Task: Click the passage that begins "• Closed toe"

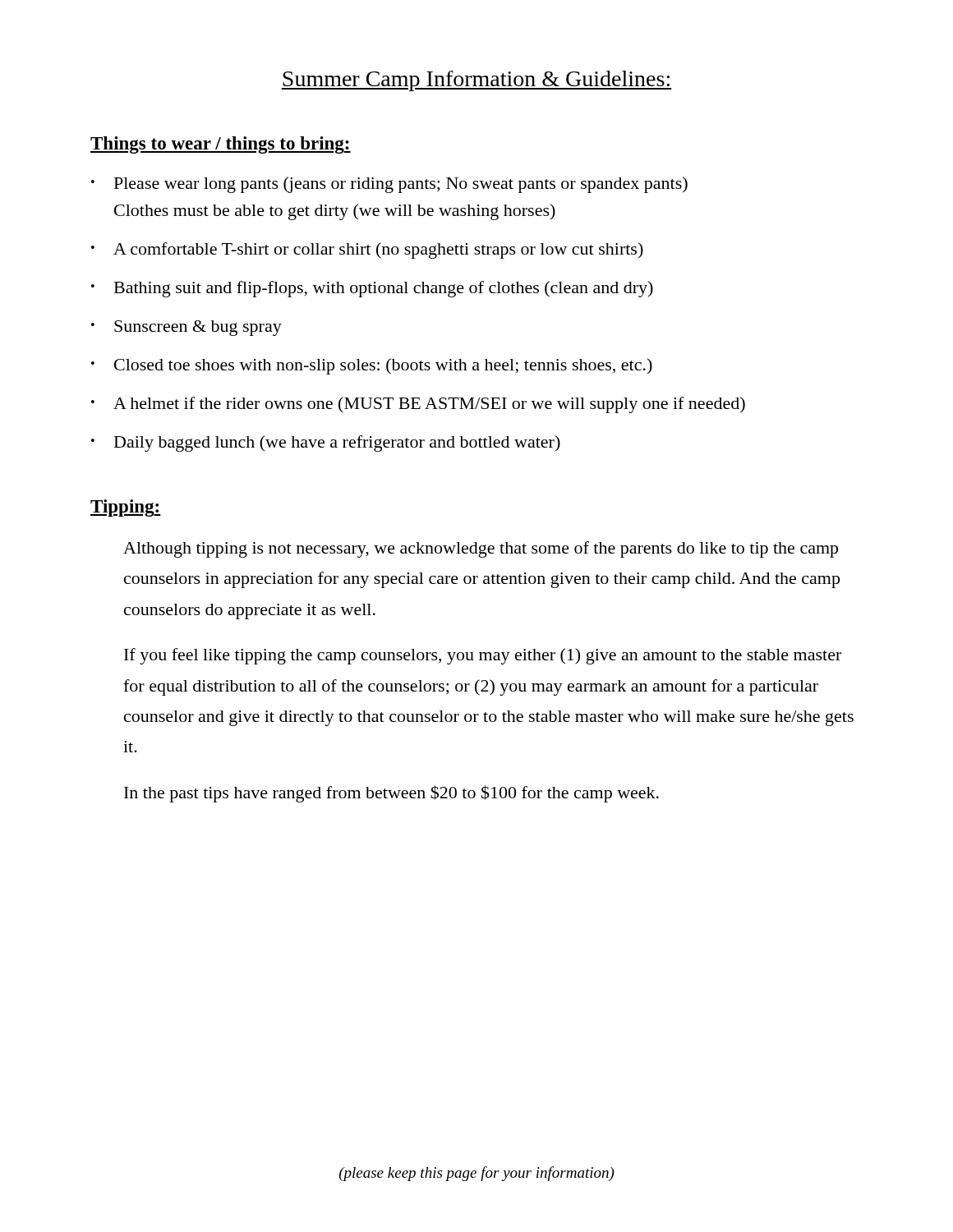Action: (x=476, y=364)
